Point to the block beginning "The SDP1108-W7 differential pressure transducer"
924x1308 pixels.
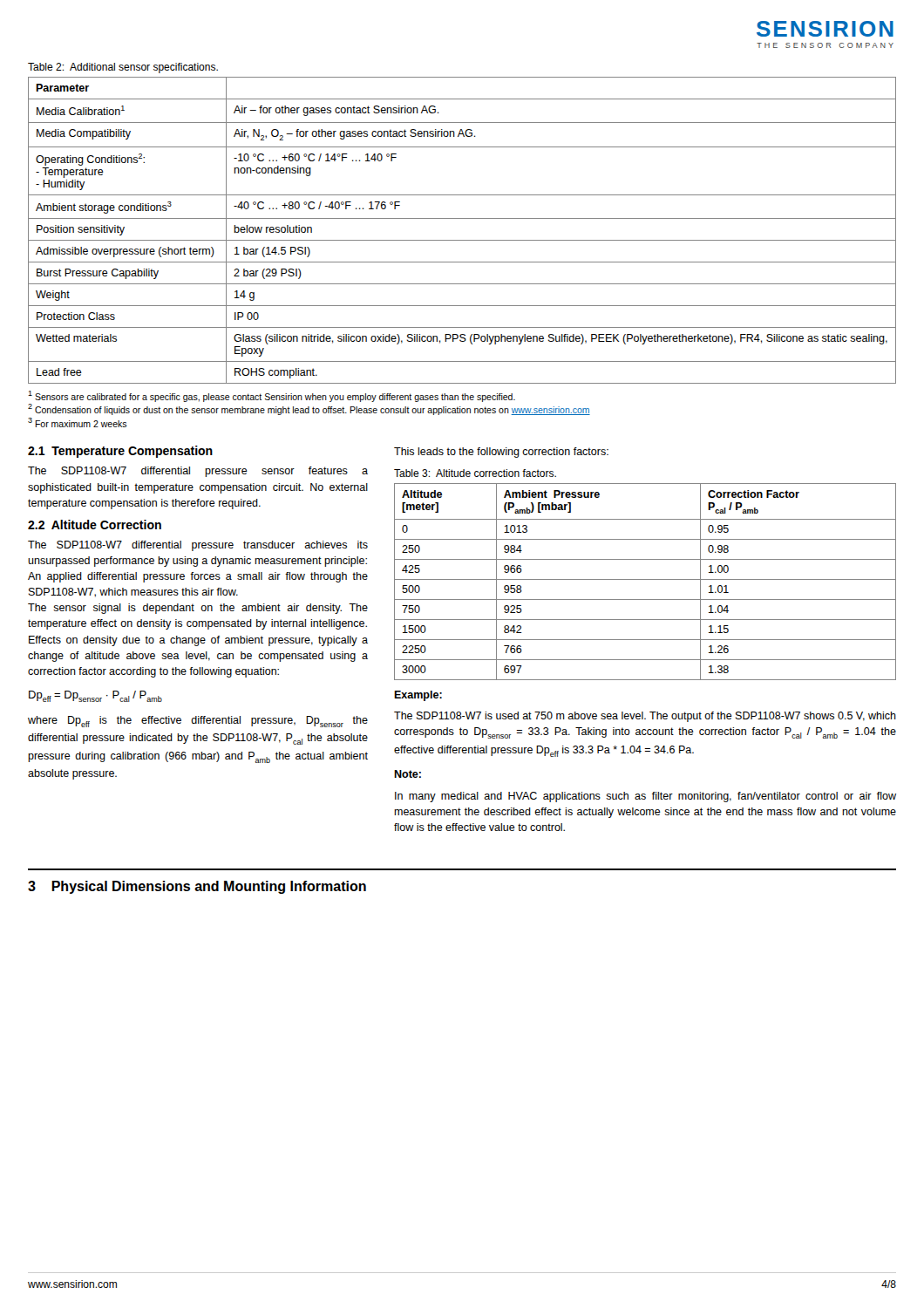pyautogui.click(x=198, y=608)
